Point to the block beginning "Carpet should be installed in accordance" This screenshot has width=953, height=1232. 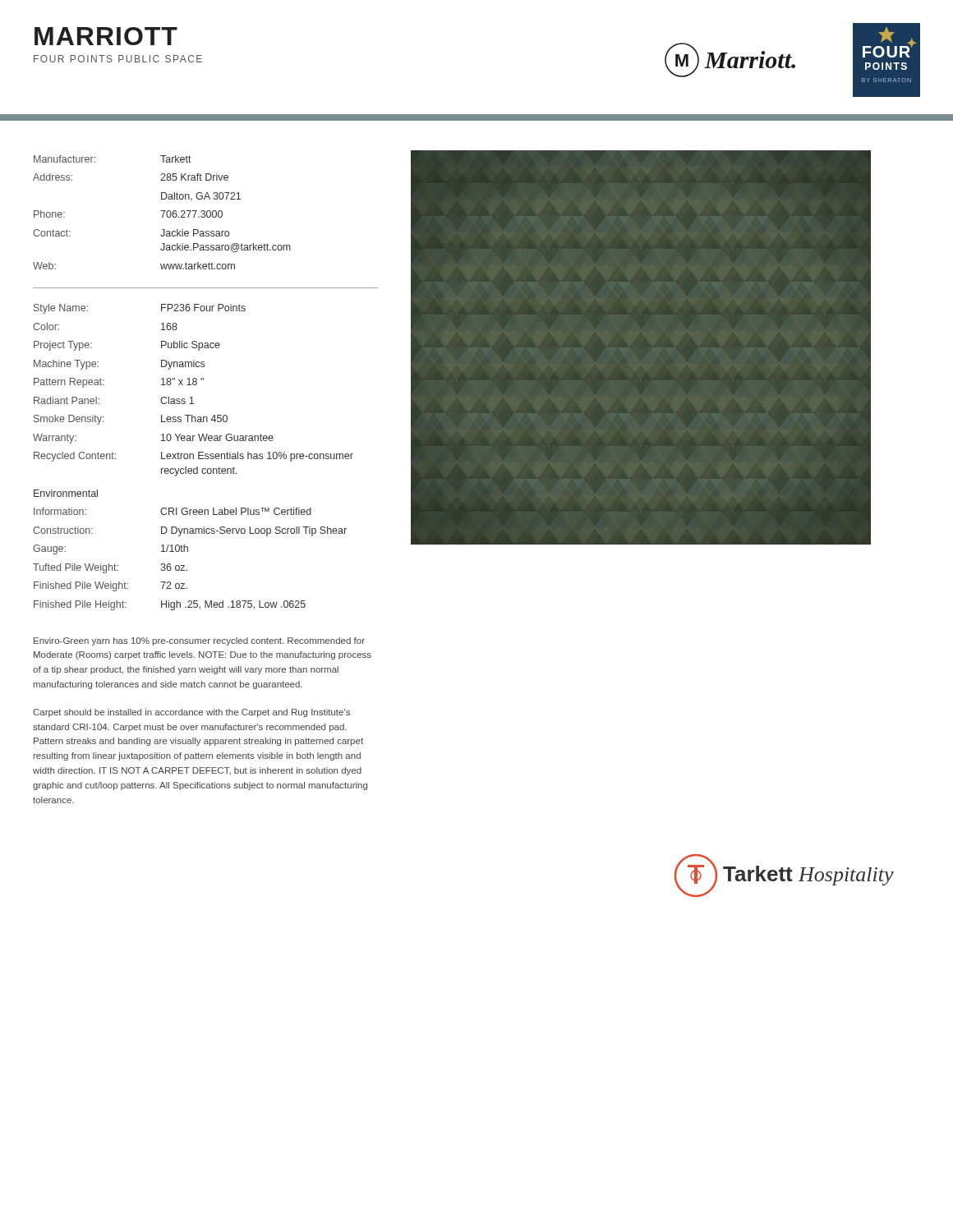(200, 756)
